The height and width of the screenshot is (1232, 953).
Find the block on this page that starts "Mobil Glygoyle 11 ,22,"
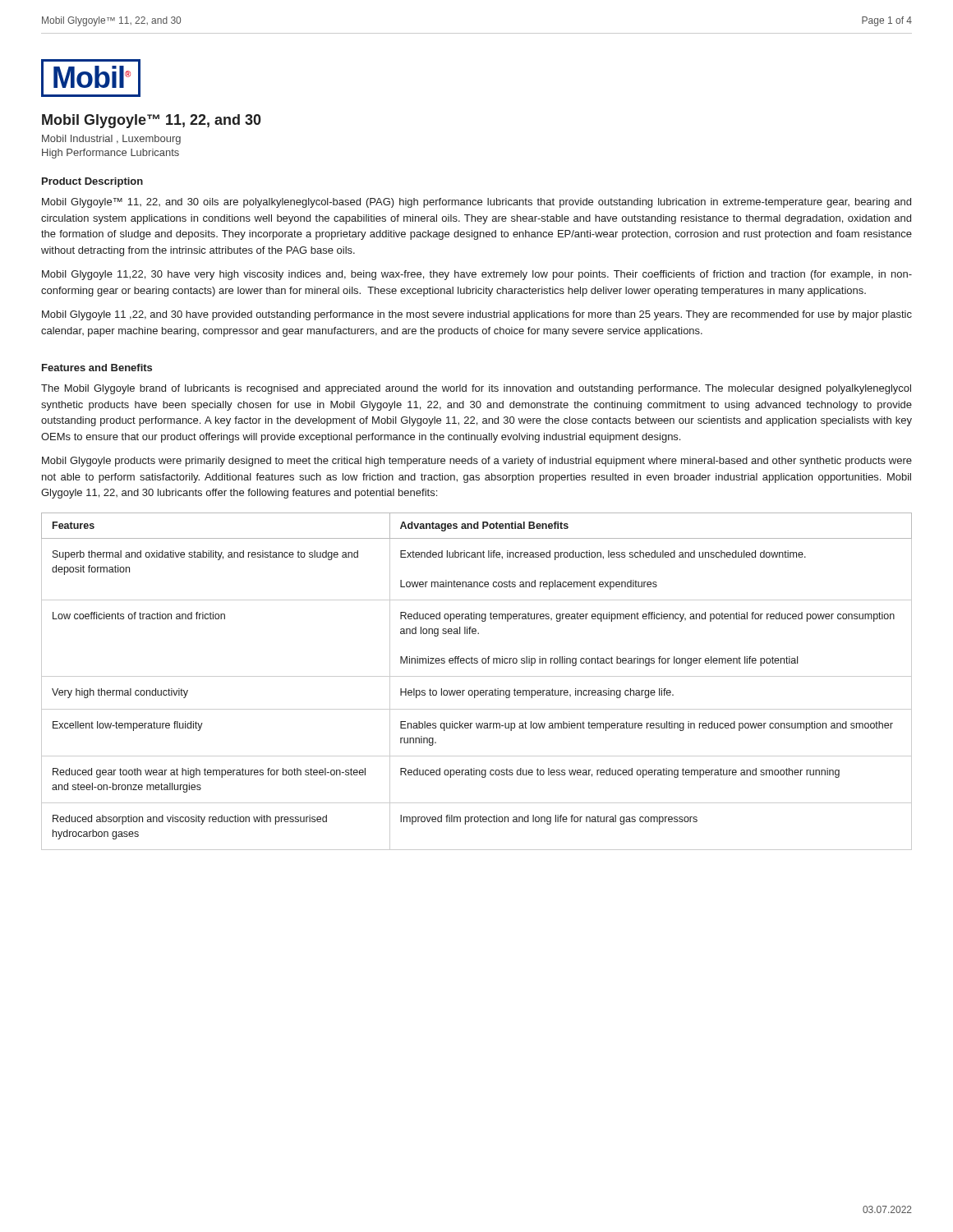476,322
